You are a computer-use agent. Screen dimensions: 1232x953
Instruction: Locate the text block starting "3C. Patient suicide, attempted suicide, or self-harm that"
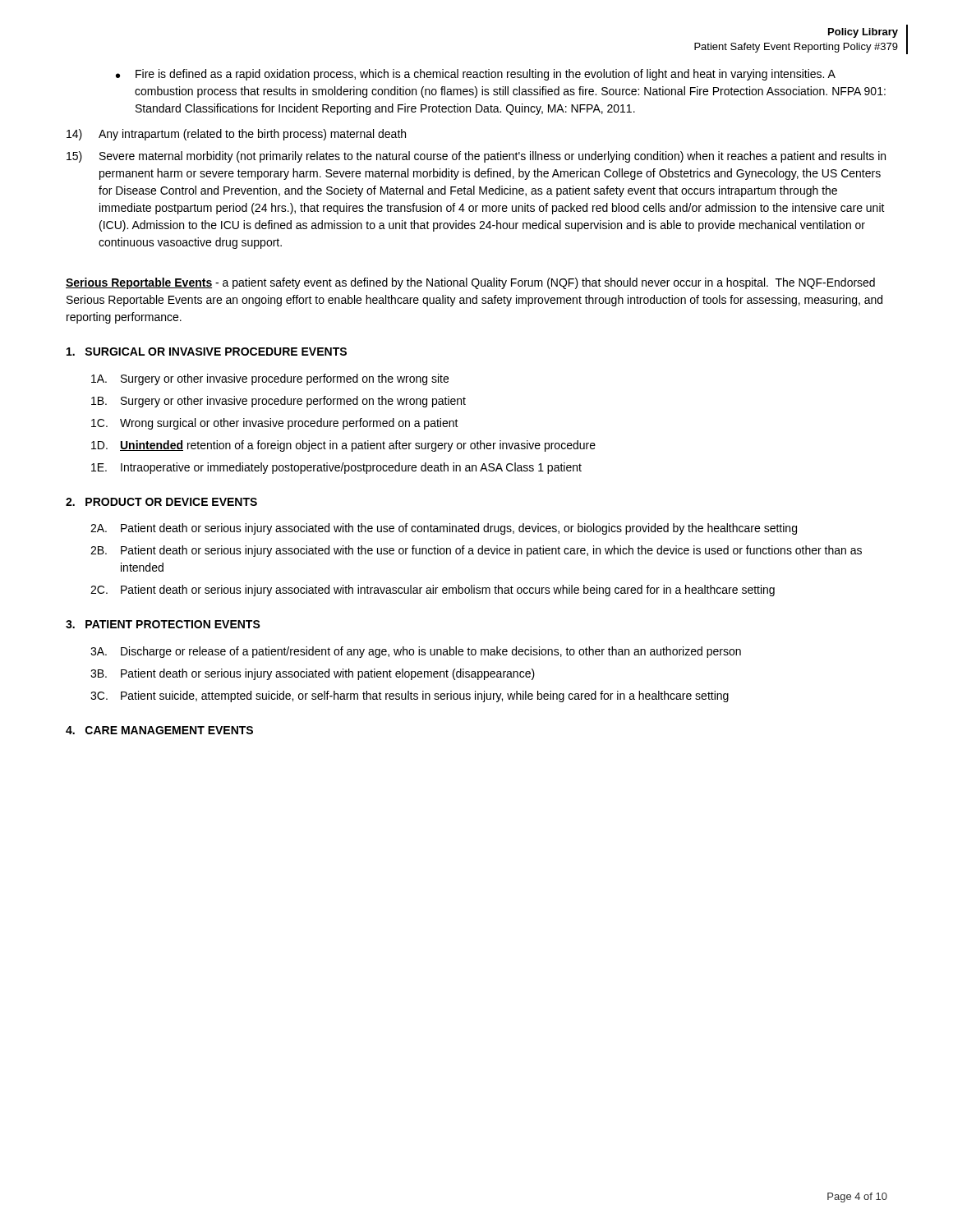[x=489, y=696]
